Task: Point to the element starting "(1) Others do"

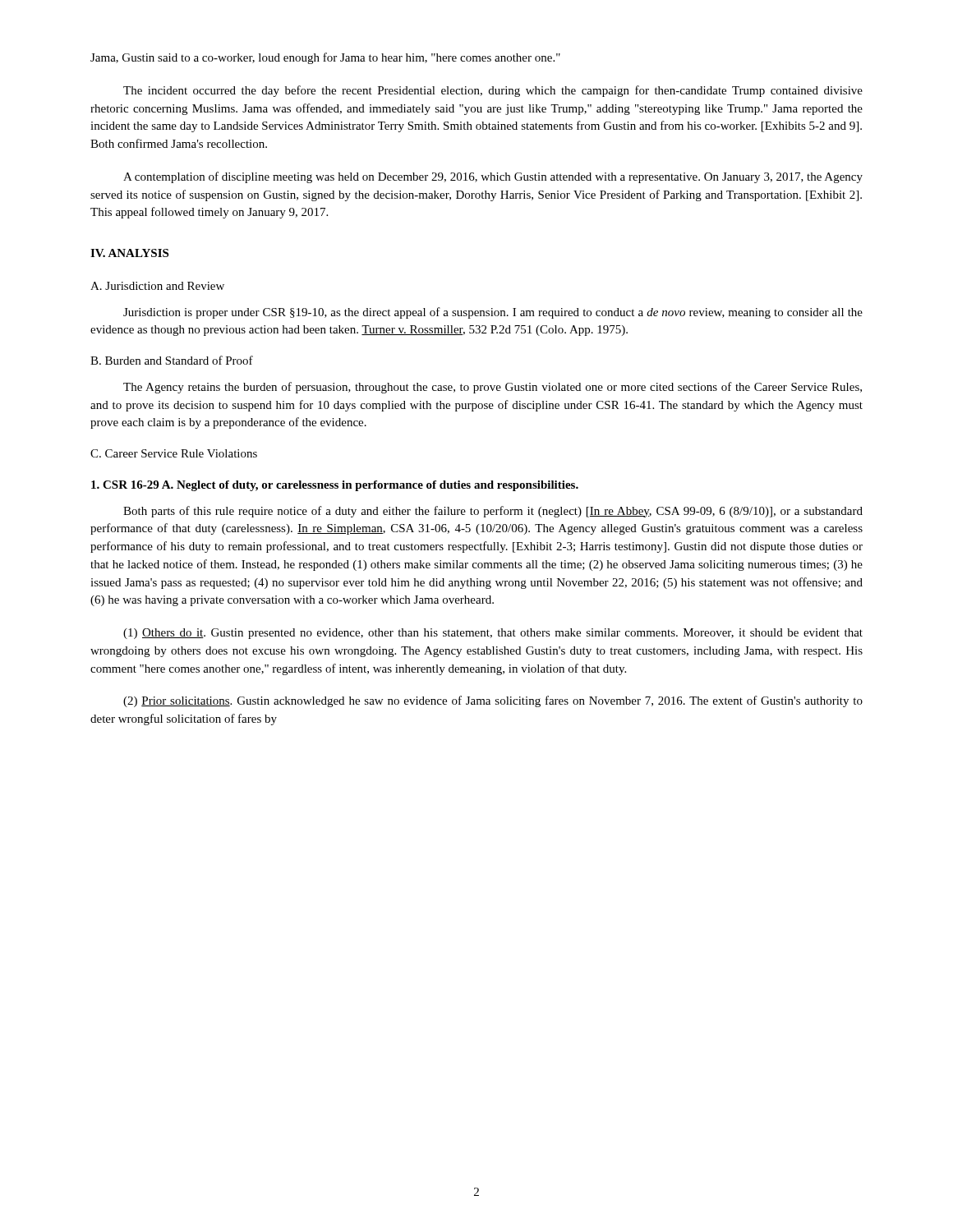Action: [x=476, y=651]
